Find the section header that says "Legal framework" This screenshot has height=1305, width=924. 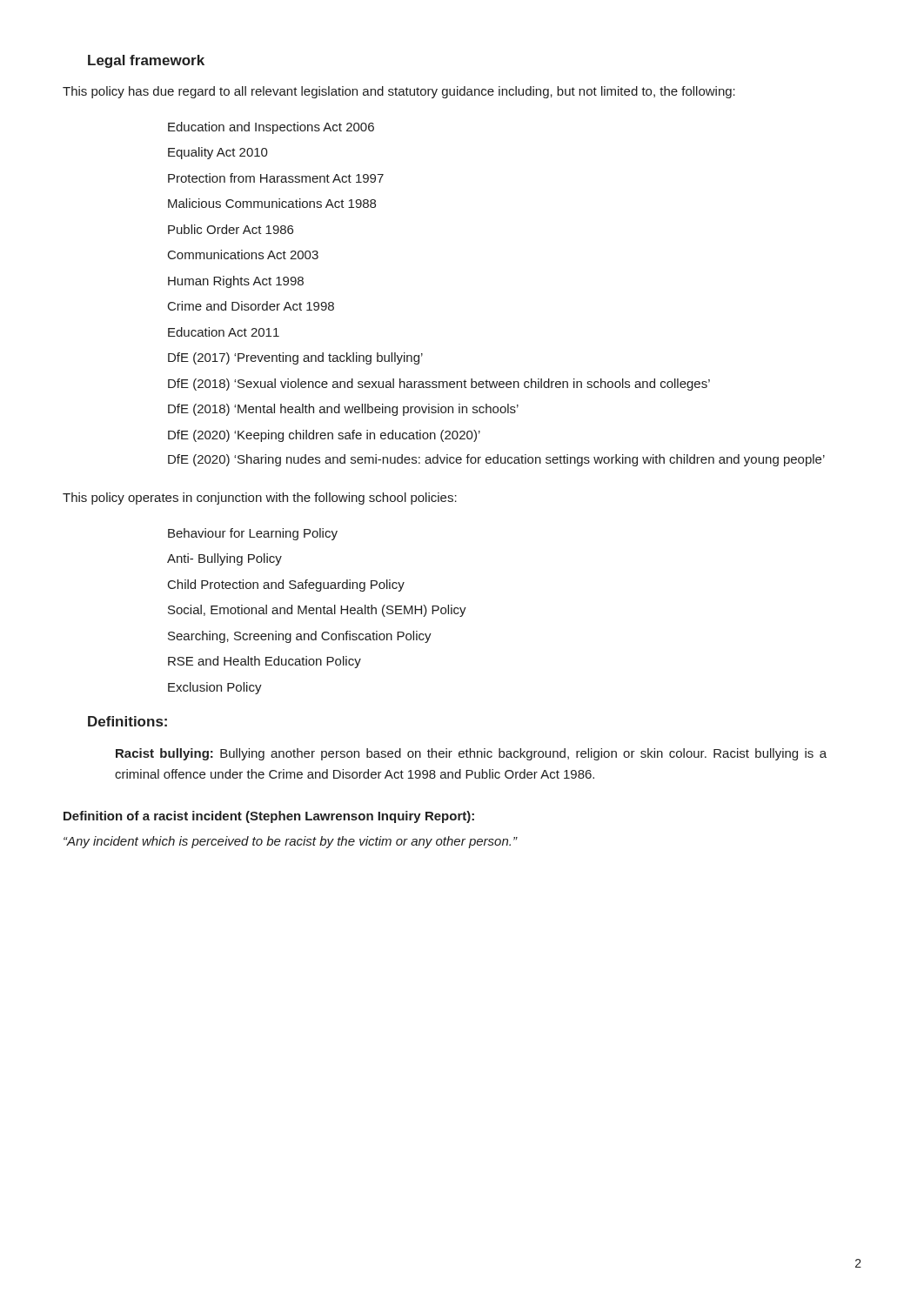pyautogui.click(x=146, y=60)
